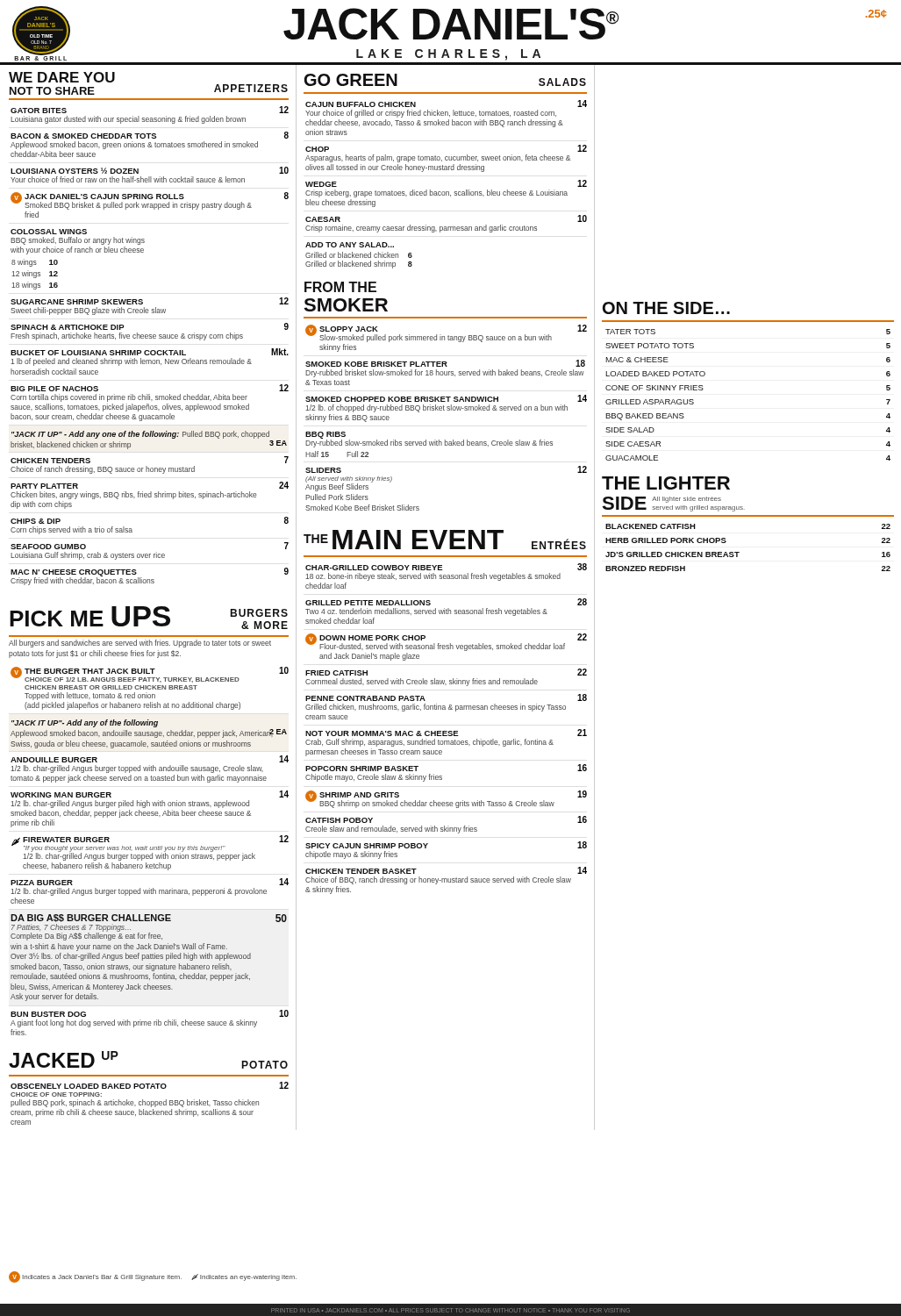The image size is (901, 1316).
Task: Locate the table with the text "SIDE CAESAR"
Action: click(x=748, y=394)
